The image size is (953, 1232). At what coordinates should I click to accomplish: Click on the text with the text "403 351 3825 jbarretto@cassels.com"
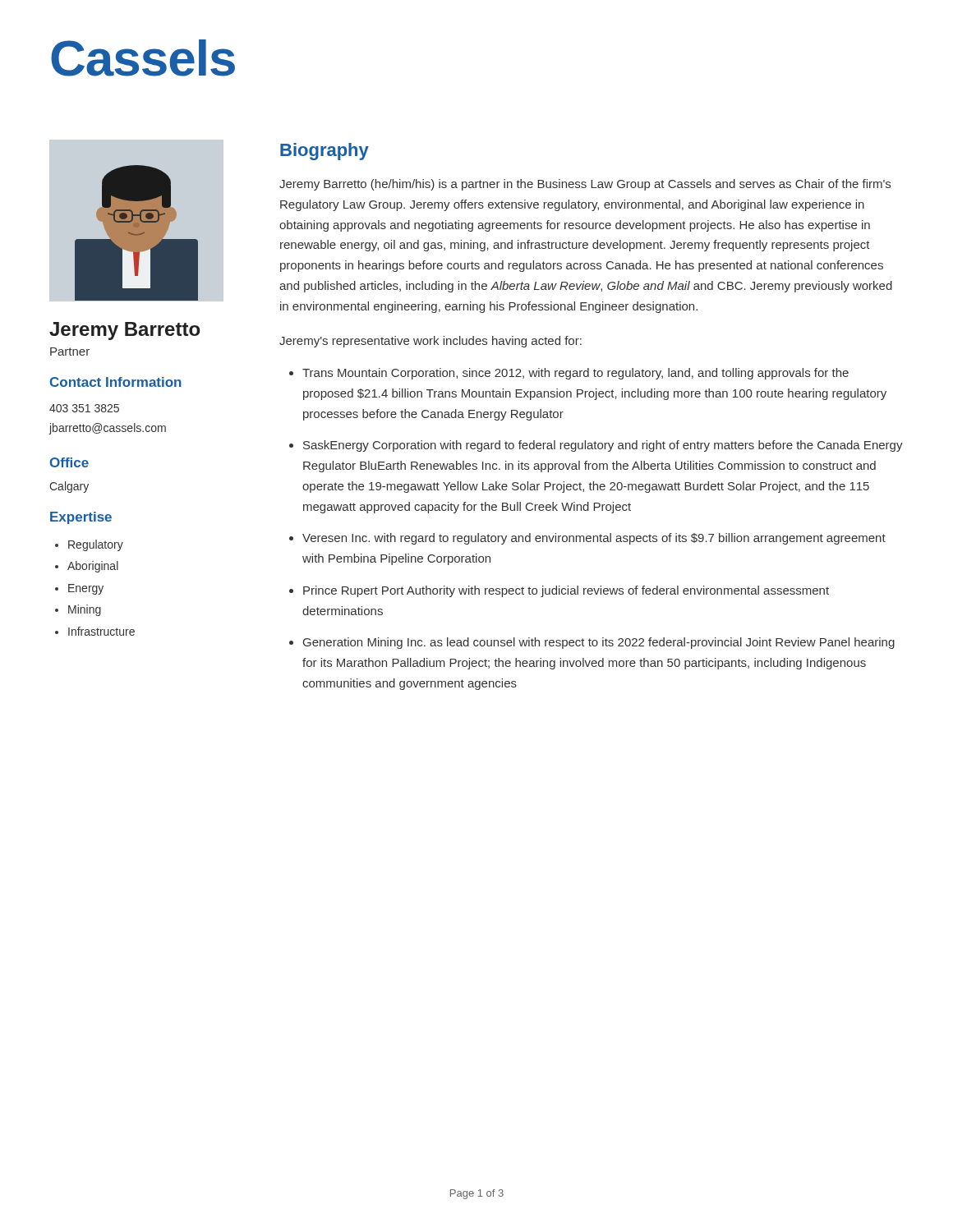click(108, 418)
